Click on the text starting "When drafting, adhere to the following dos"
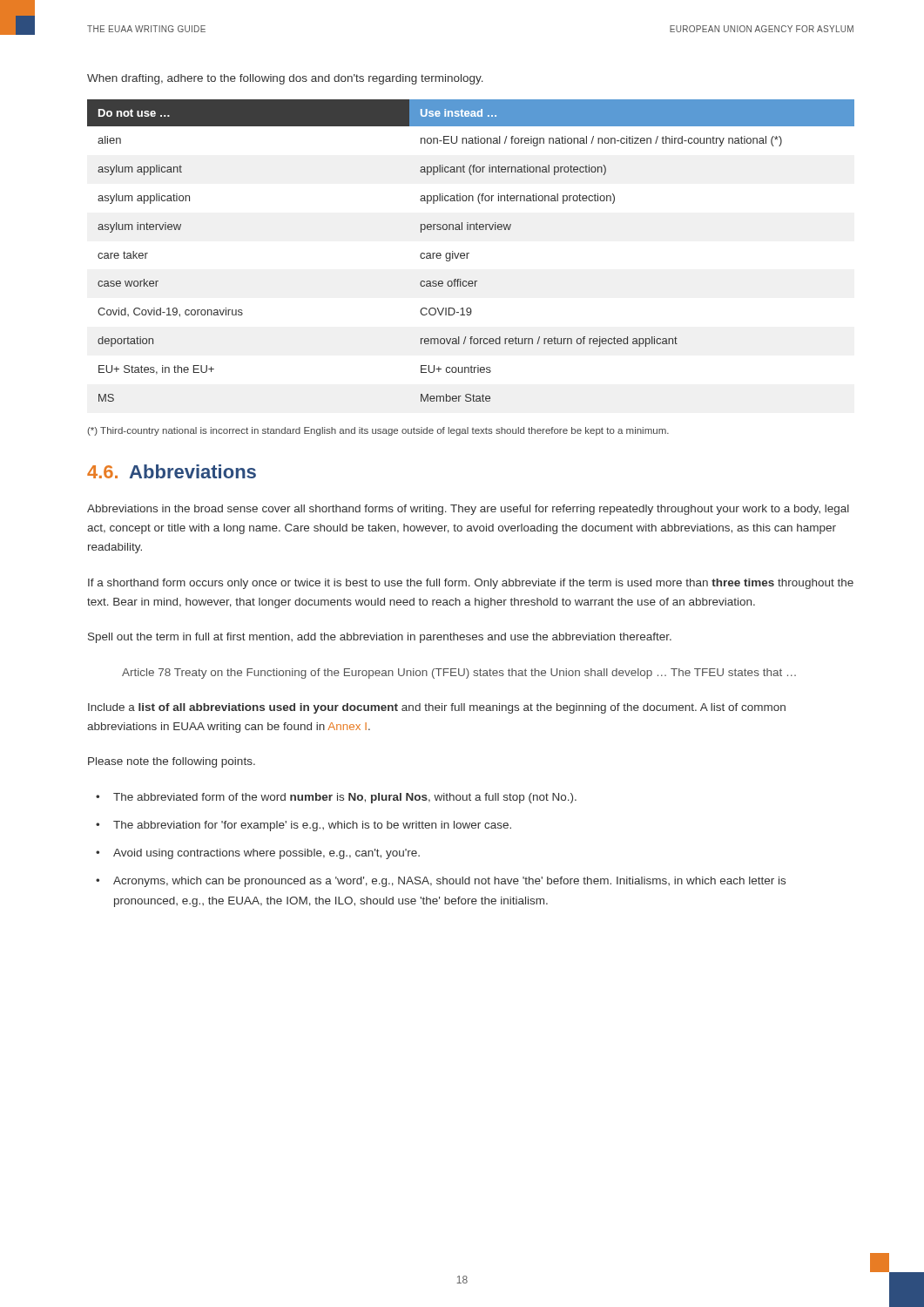 [286, 78]
